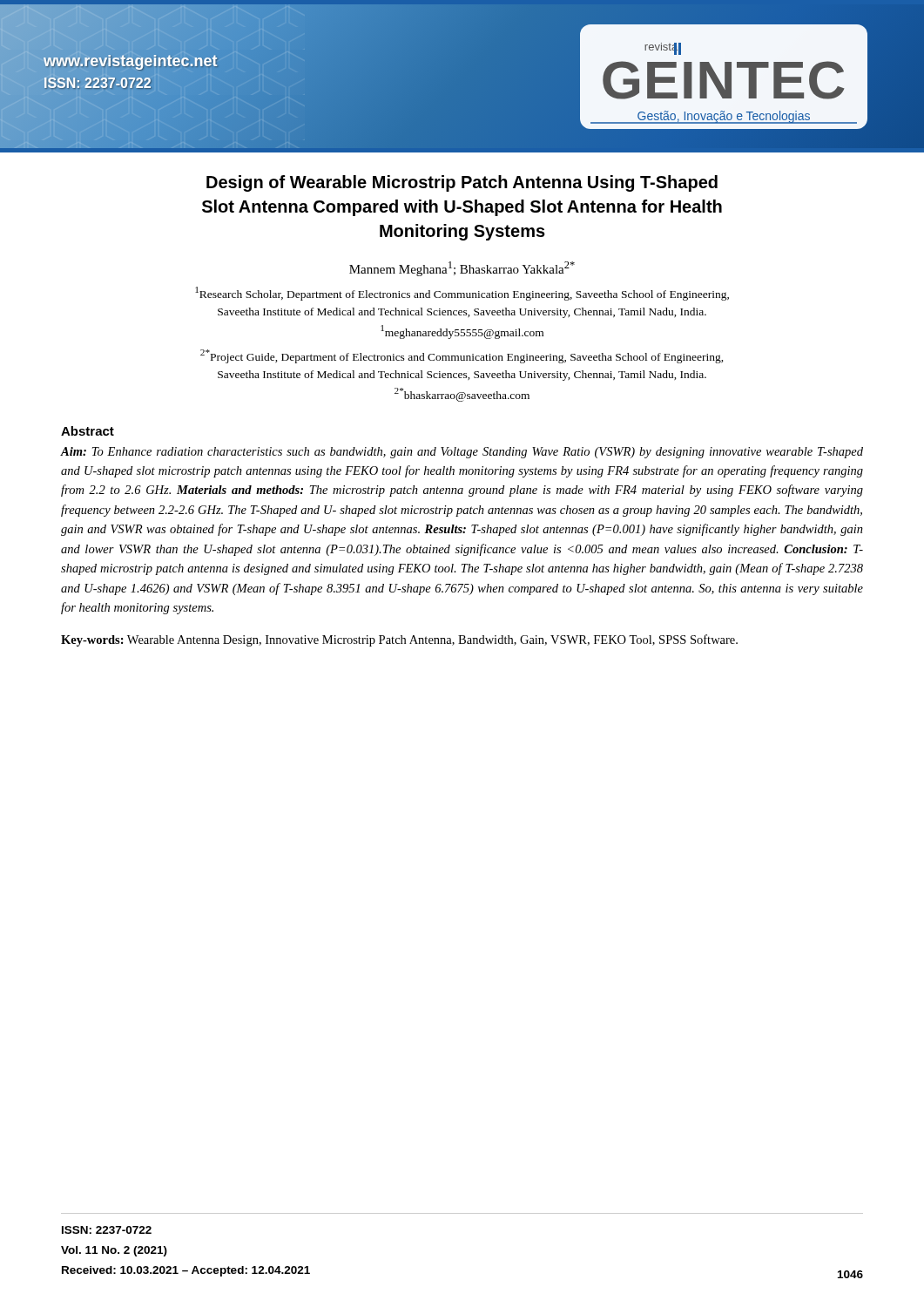Locate the text containing "Mannem Meghana1; Bhaskarrao Yakkala2*"
Screen dimensions: 1307x924
coord(462,267)
